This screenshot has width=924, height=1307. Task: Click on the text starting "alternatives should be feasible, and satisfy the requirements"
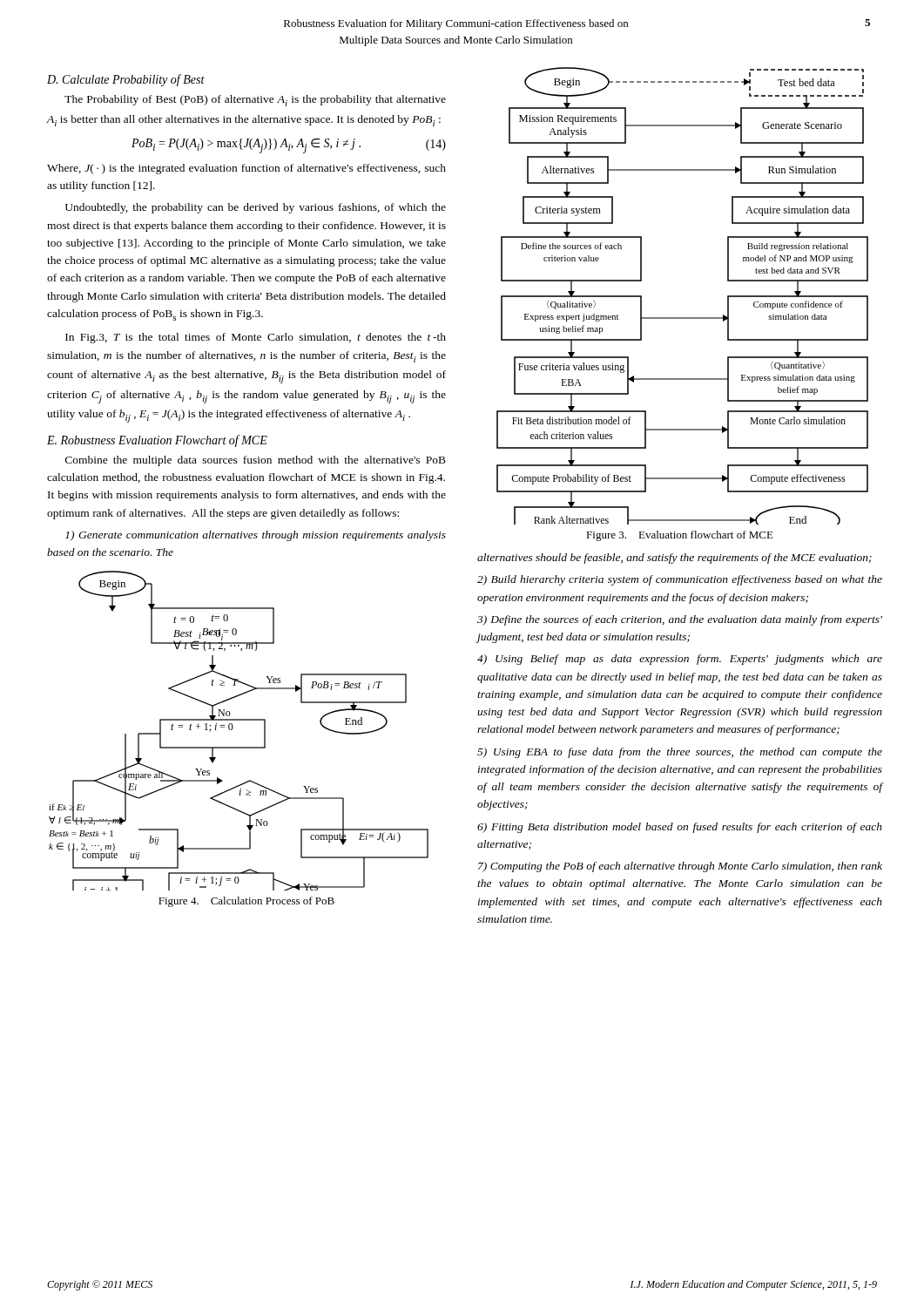[680, 738]
